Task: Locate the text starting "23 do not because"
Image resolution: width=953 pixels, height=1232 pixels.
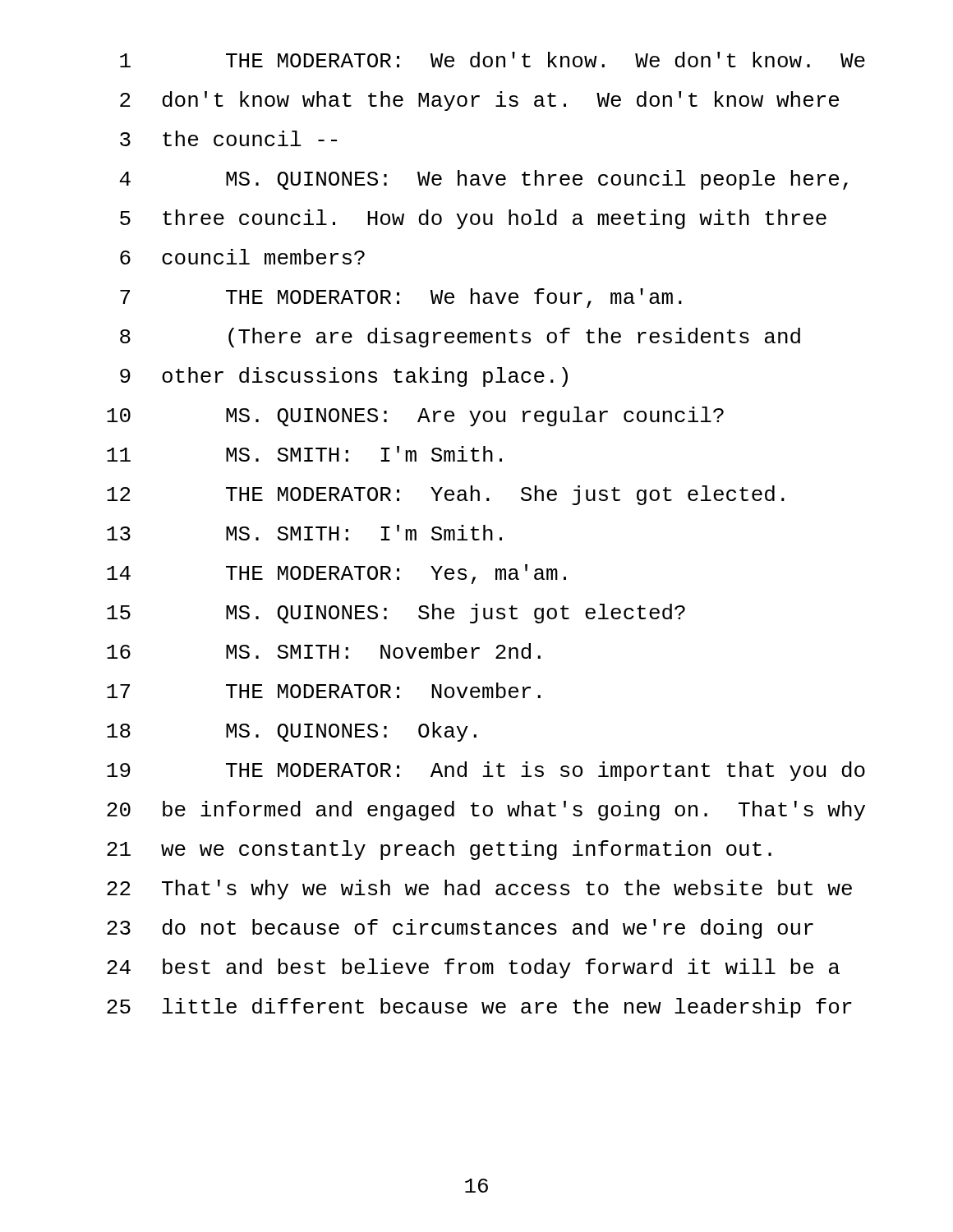Action: pyautogui.click(x=476, y=929)
